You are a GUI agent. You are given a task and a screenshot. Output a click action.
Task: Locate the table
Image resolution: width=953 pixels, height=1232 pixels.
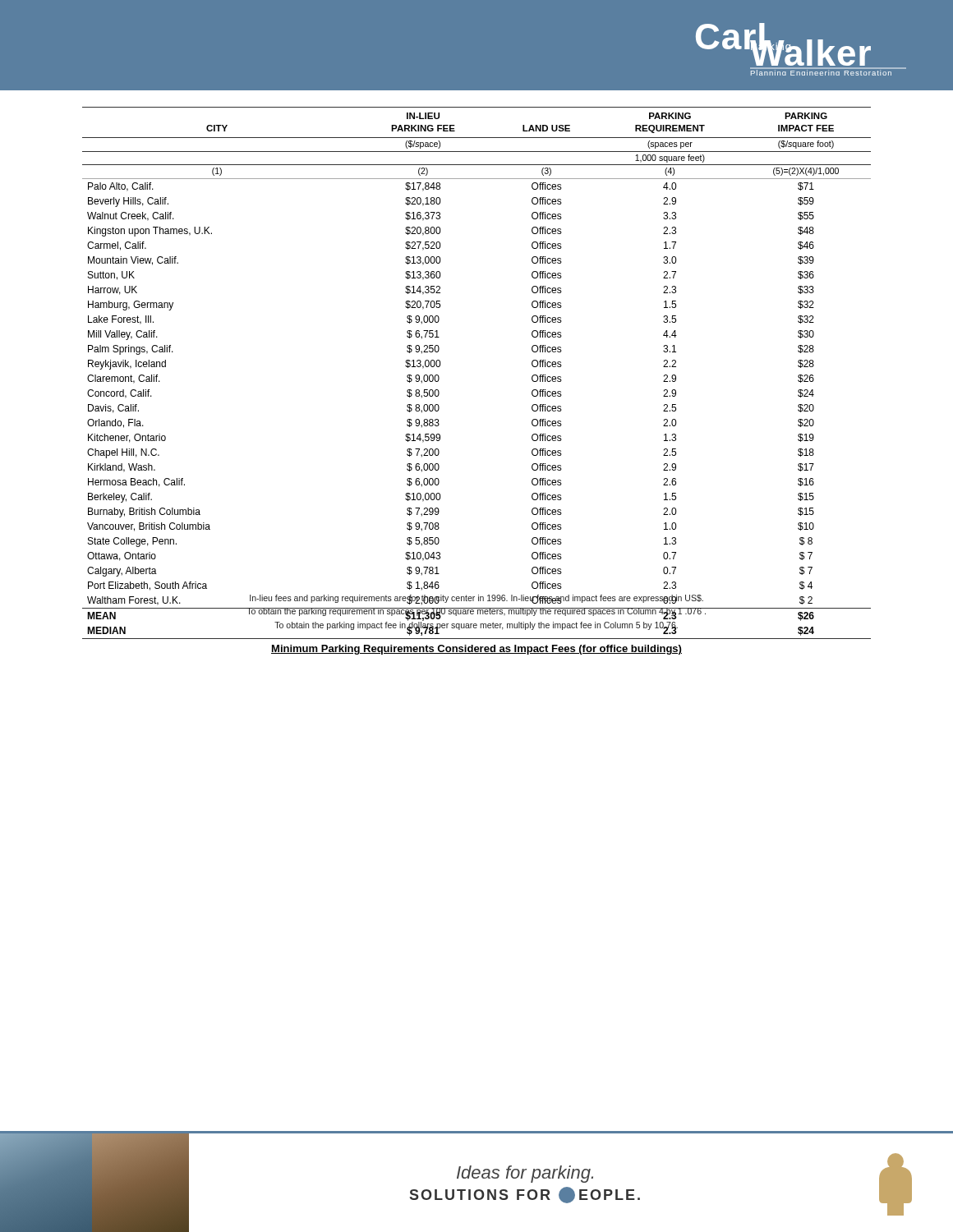click(x=476, y=373)
